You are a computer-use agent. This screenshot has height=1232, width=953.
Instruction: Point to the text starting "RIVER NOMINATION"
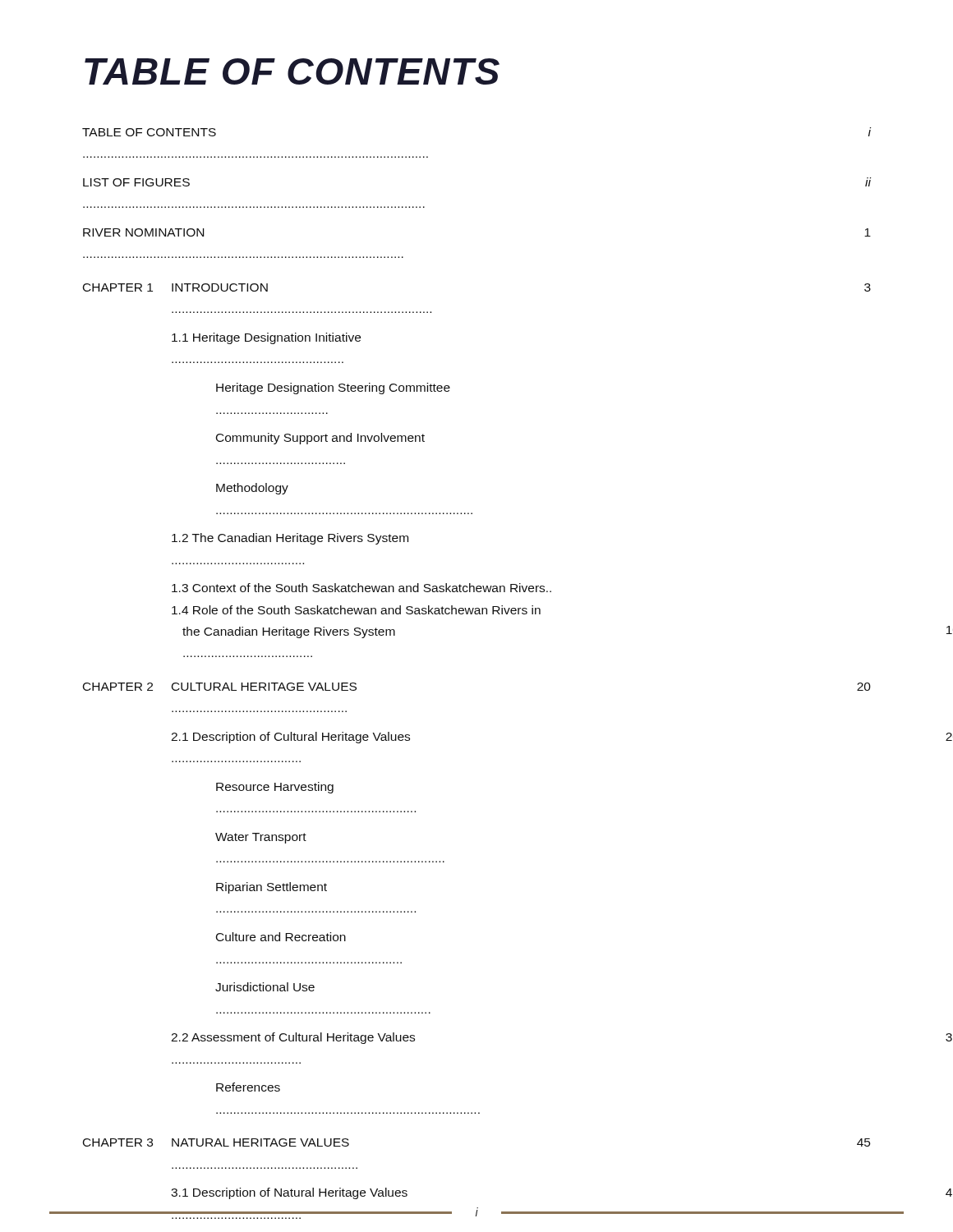click(x=136, y=231)
